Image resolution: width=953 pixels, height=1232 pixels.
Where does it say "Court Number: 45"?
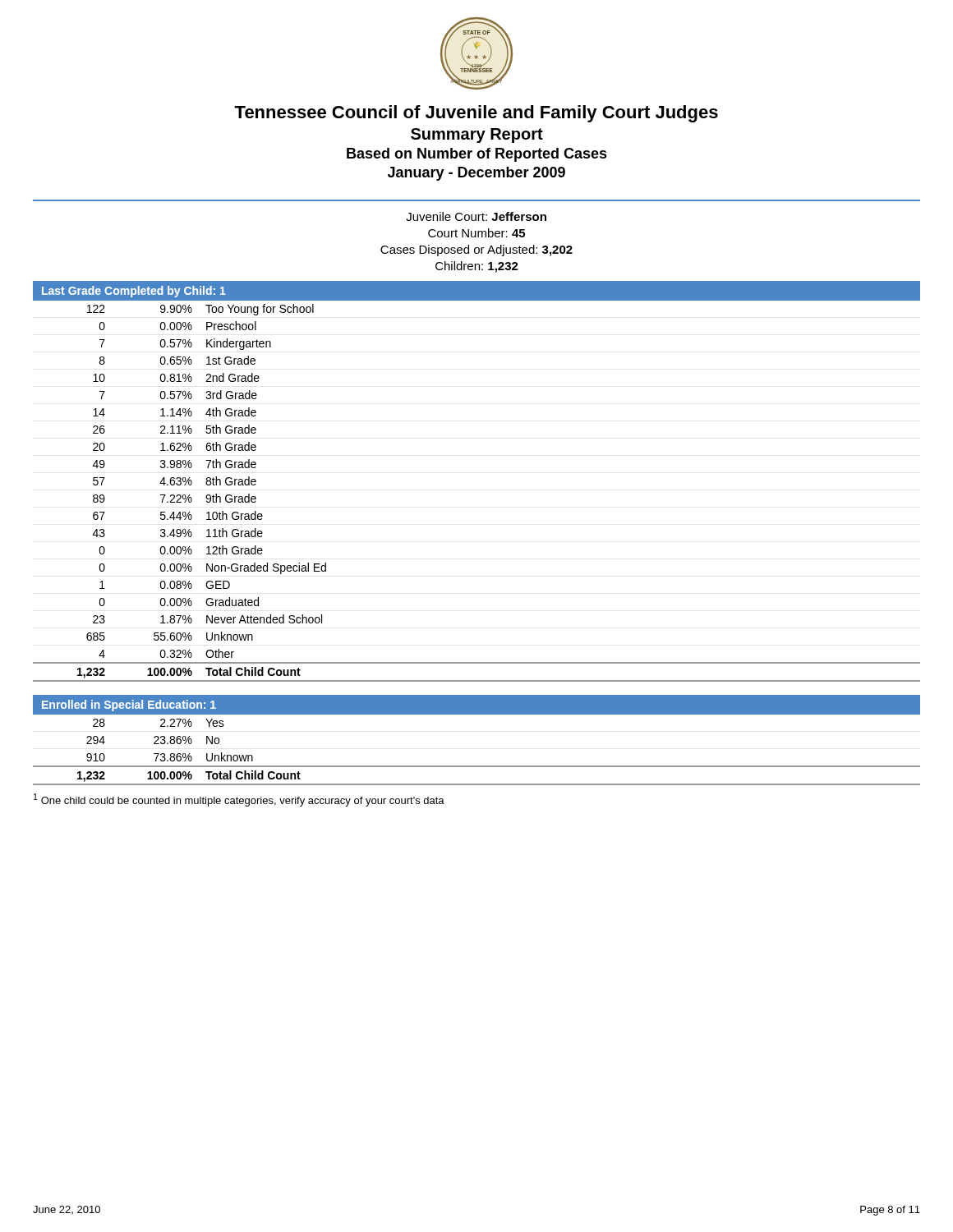pyautogui.click(x=476, y=233)
